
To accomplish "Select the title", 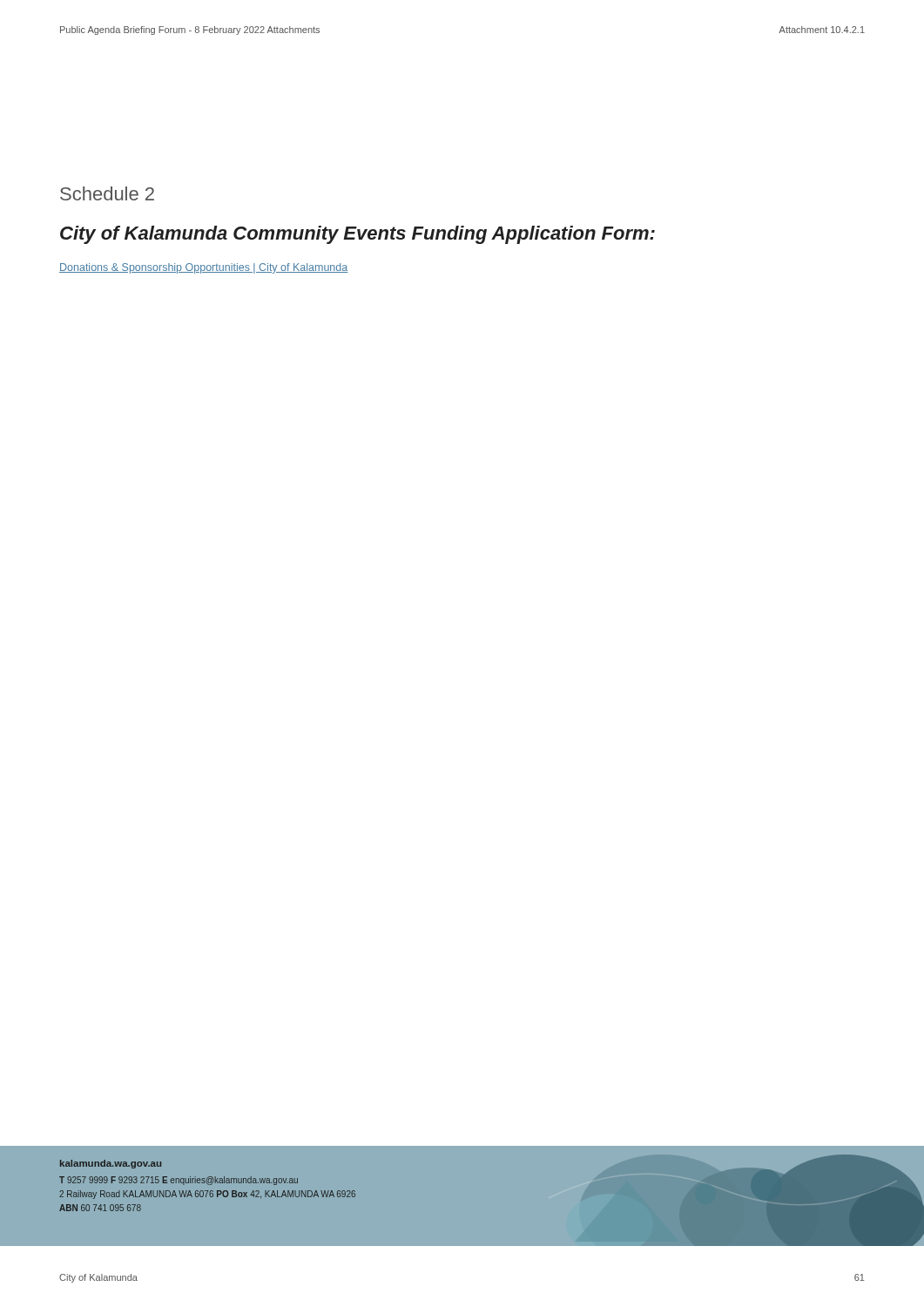I will [x=357, y=233].
